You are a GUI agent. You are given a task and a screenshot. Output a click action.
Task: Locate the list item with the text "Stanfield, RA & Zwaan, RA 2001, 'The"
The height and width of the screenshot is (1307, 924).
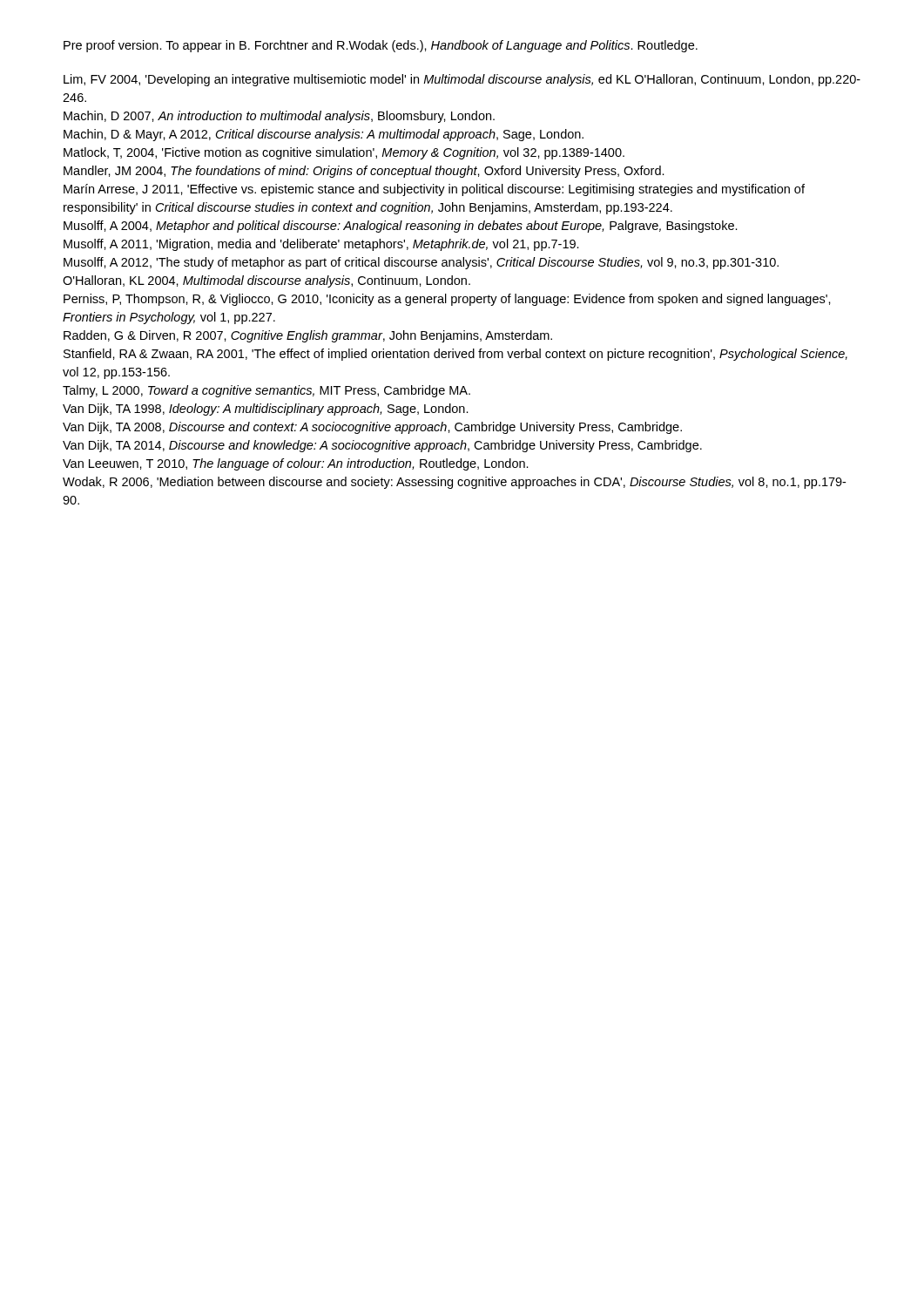pos(462,364)
